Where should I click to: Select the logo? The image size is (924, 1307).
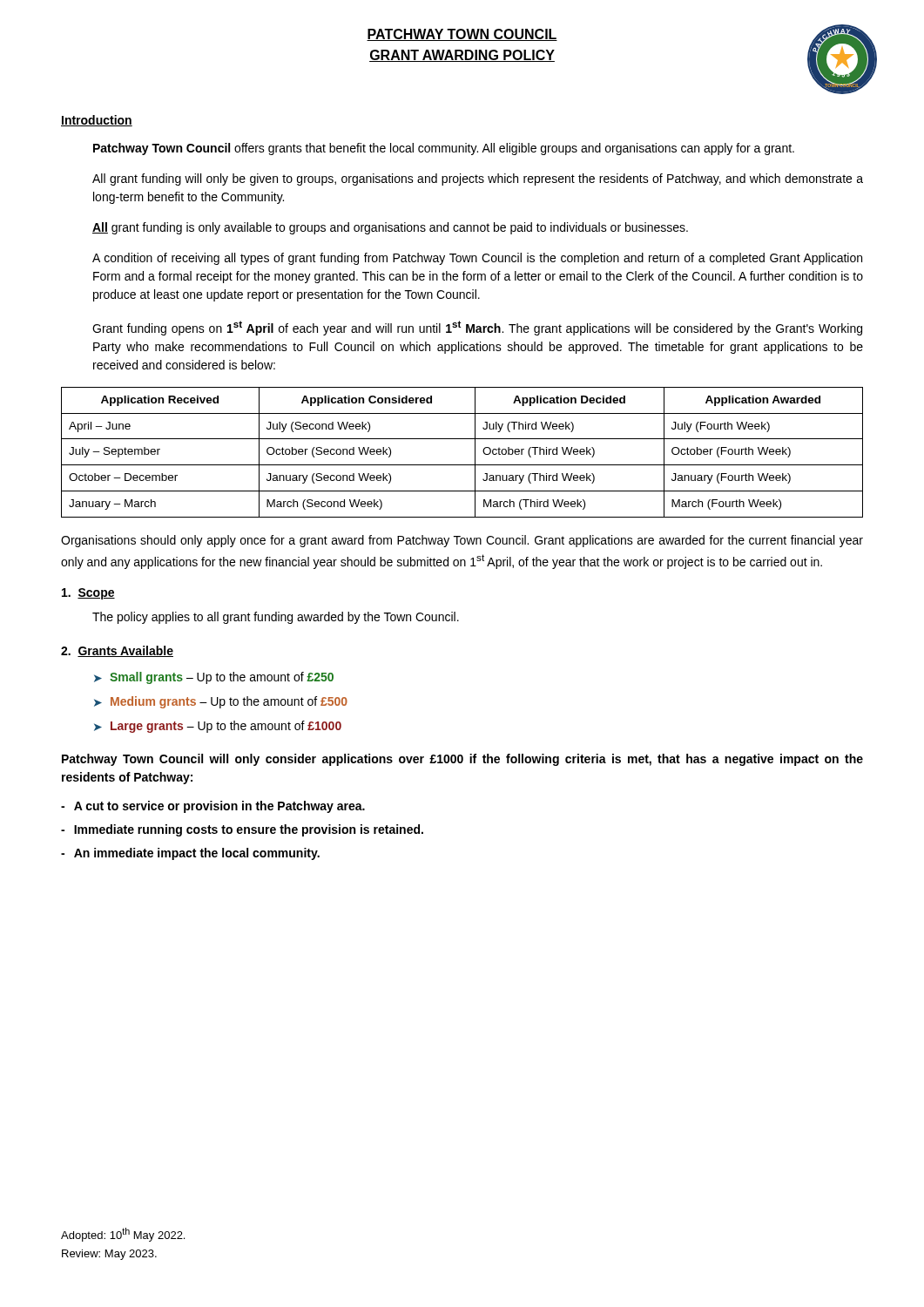(842, 59)
